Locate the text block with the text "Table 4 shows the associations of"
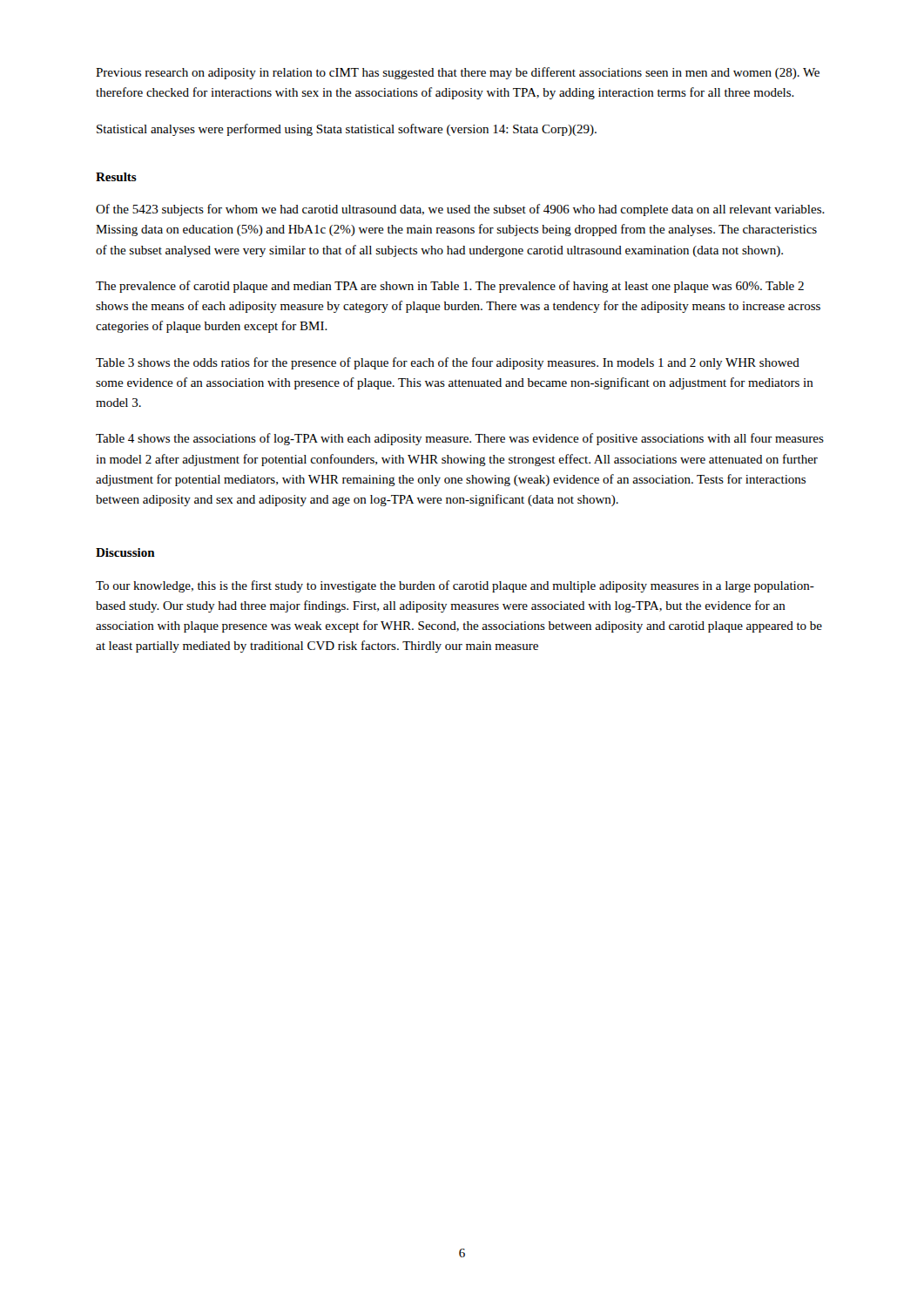The image size is (924, 1307). click(460, 469)
